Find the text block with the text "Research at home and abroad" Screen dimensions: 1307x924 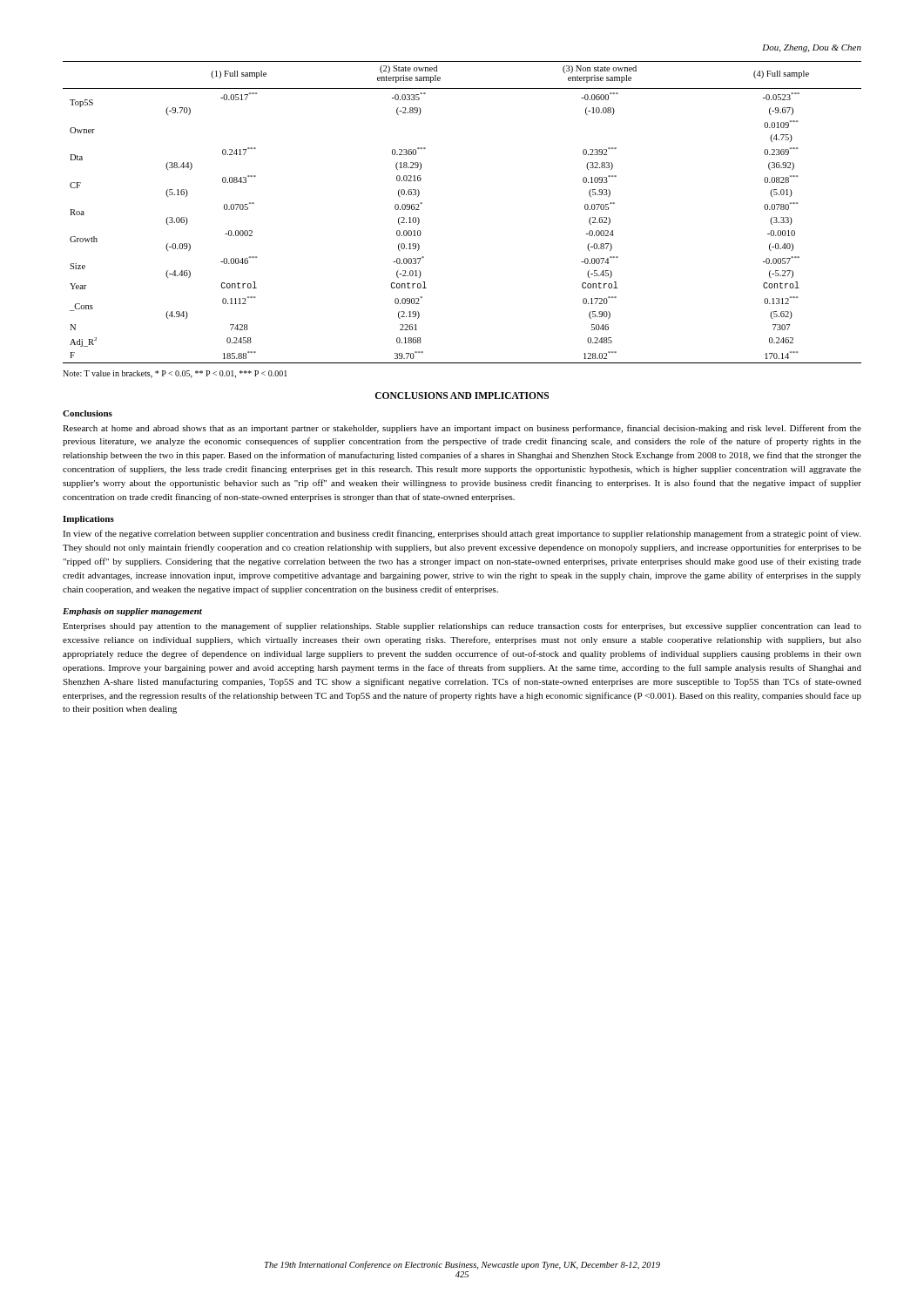[x=462, y=462]
